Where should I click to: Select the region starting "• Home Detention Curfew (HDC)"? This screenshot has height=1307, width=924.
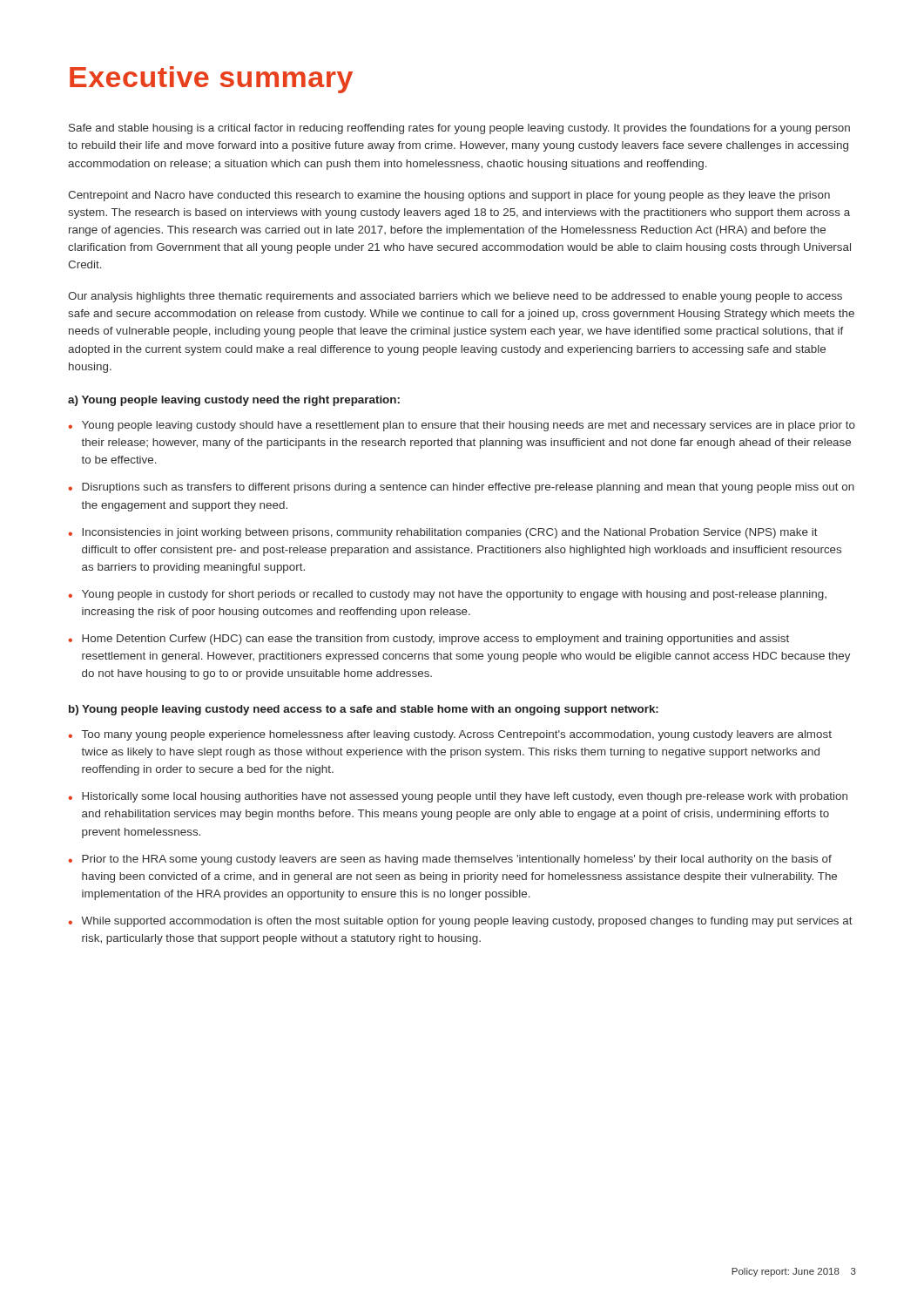pyautogui.click(x=462, y=657)
